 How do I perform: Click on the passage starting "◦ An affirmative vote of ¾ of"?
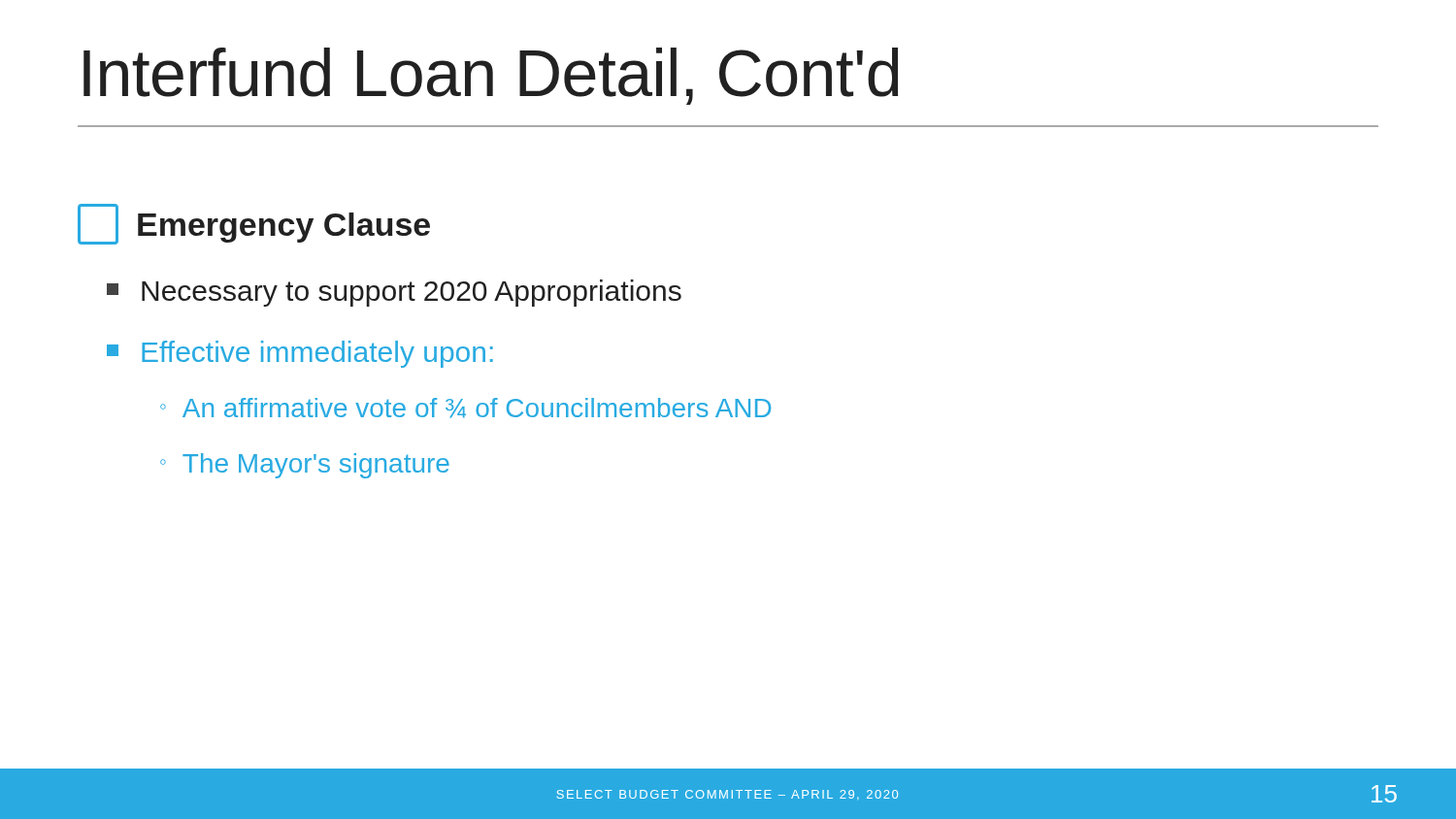tap(466, 408)
